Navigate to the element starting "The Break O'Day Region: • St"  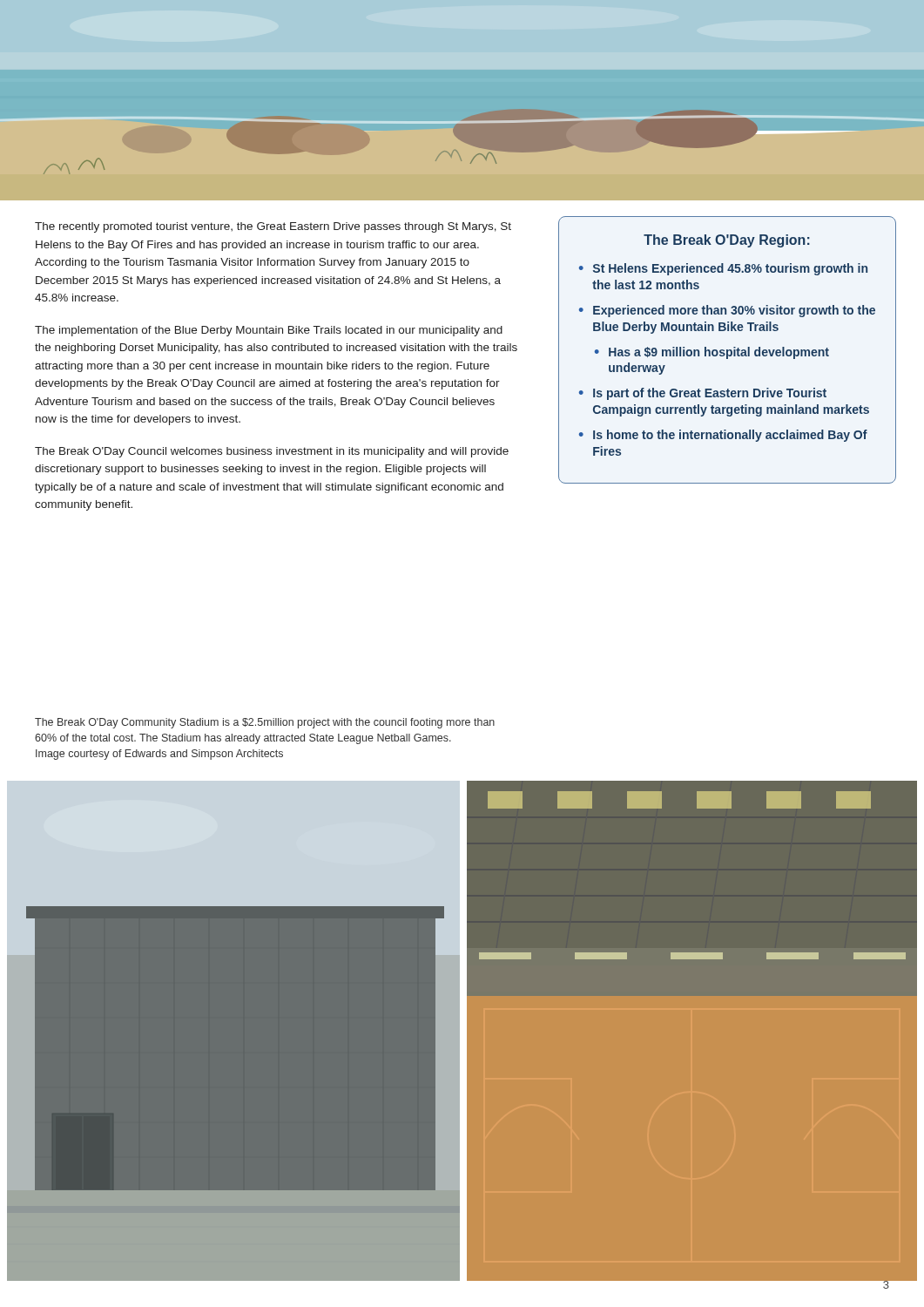(x=727, y=346)
